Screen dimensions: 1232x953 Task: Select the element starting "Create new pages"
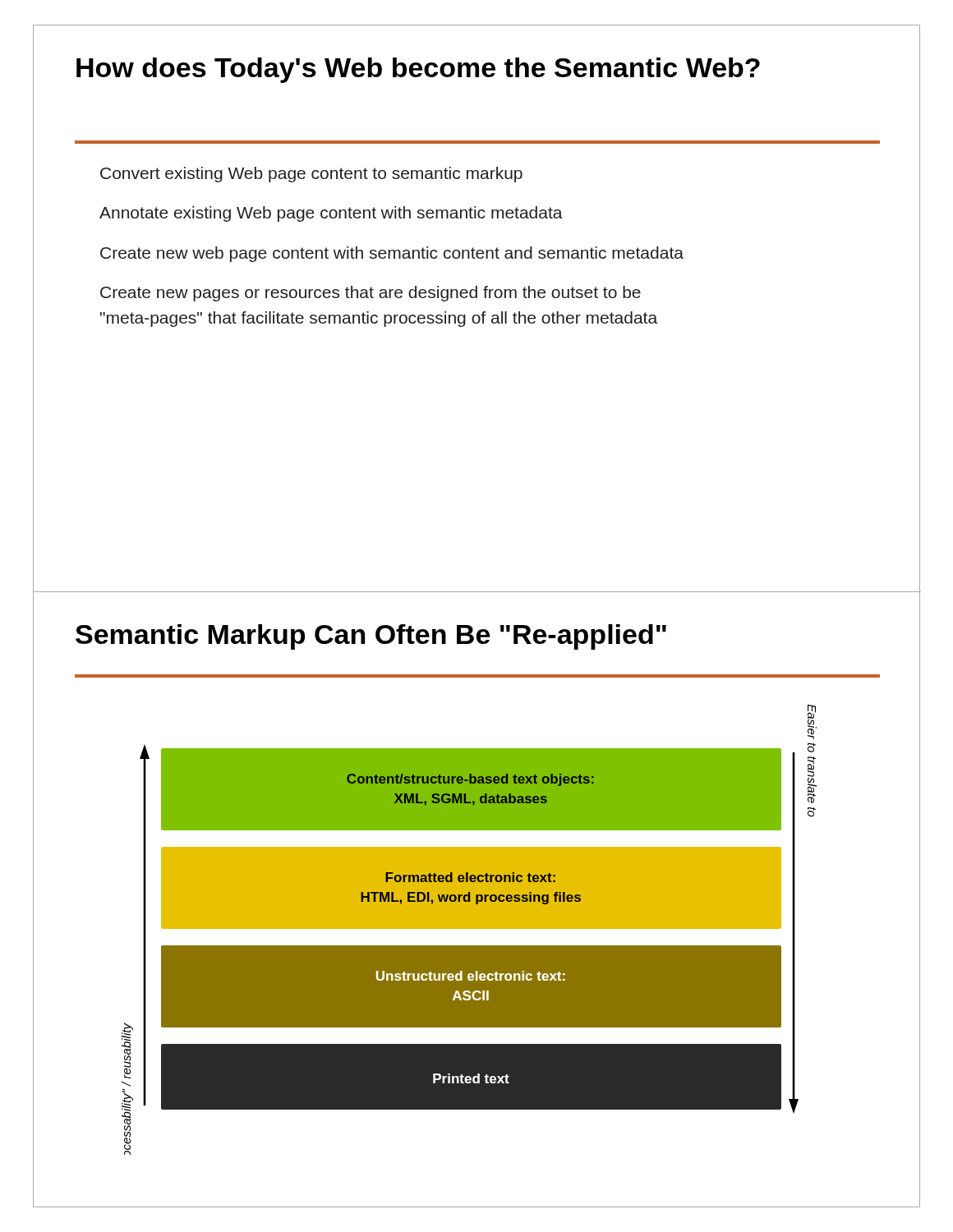(x=378, y=305)
